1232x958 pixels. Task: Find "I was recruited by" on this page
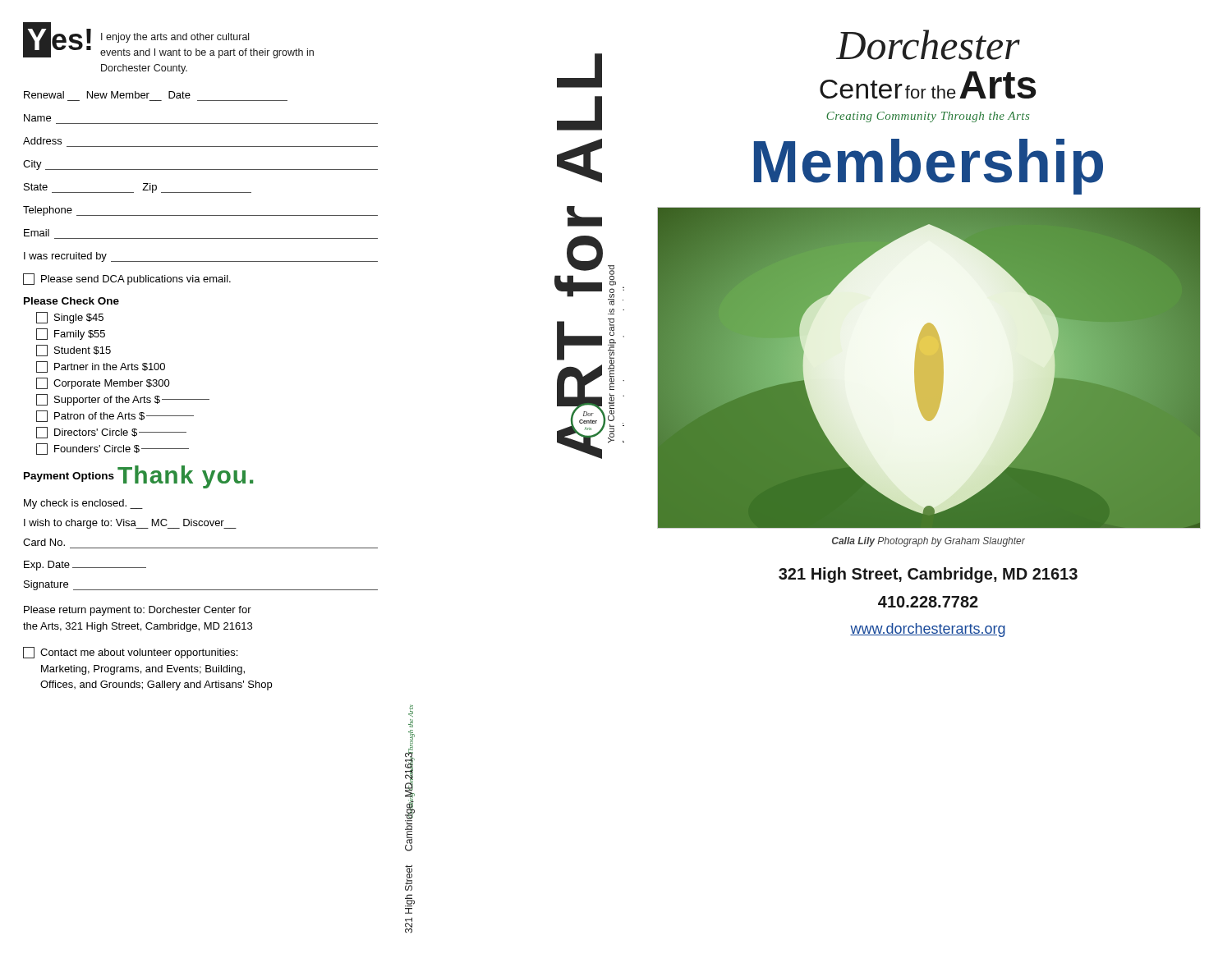(x=200, y=256)
